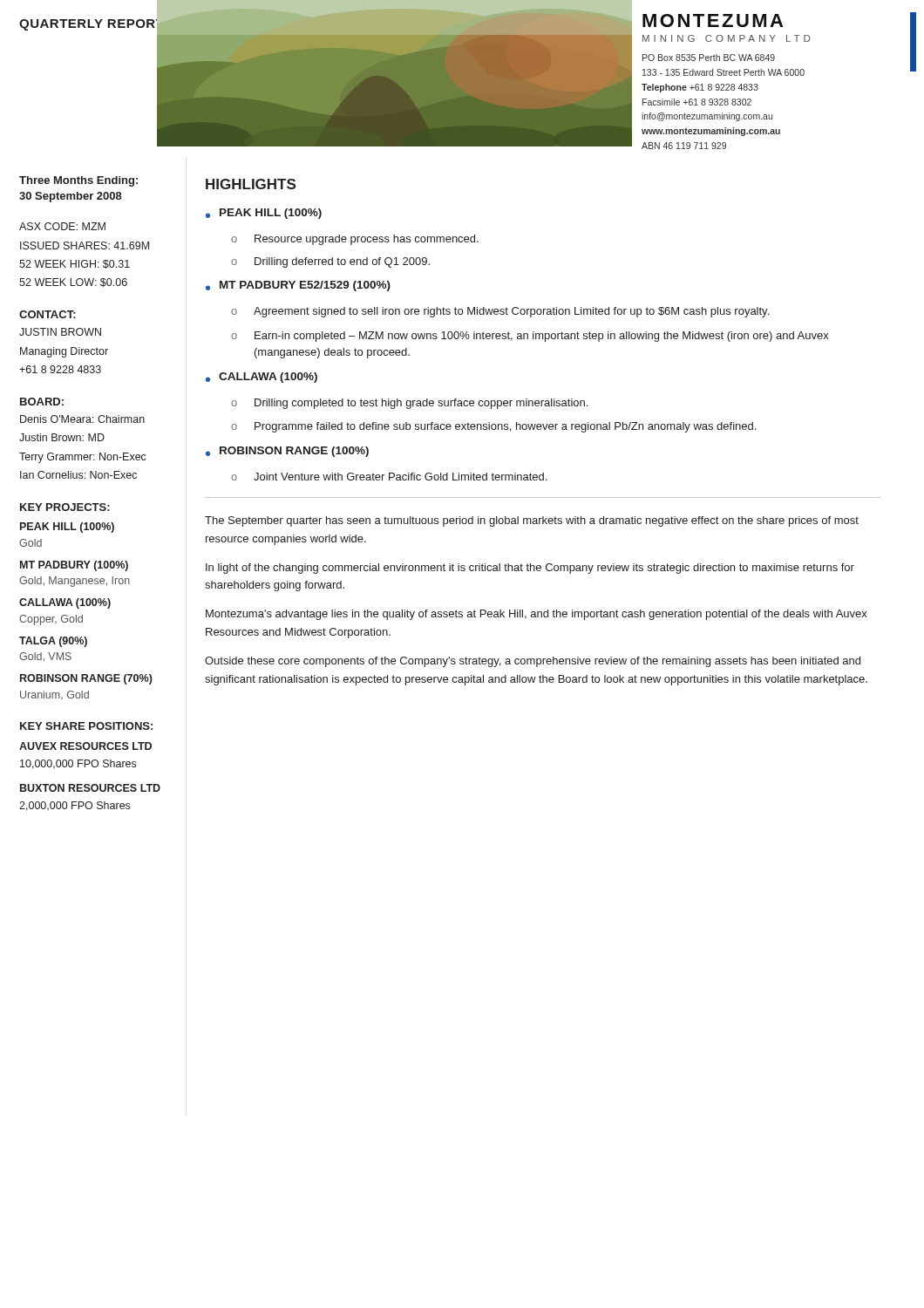
Task: Navigate to the passage starting "o Joint Venture with Greater Pacific"
Action: tap(556, 476)
